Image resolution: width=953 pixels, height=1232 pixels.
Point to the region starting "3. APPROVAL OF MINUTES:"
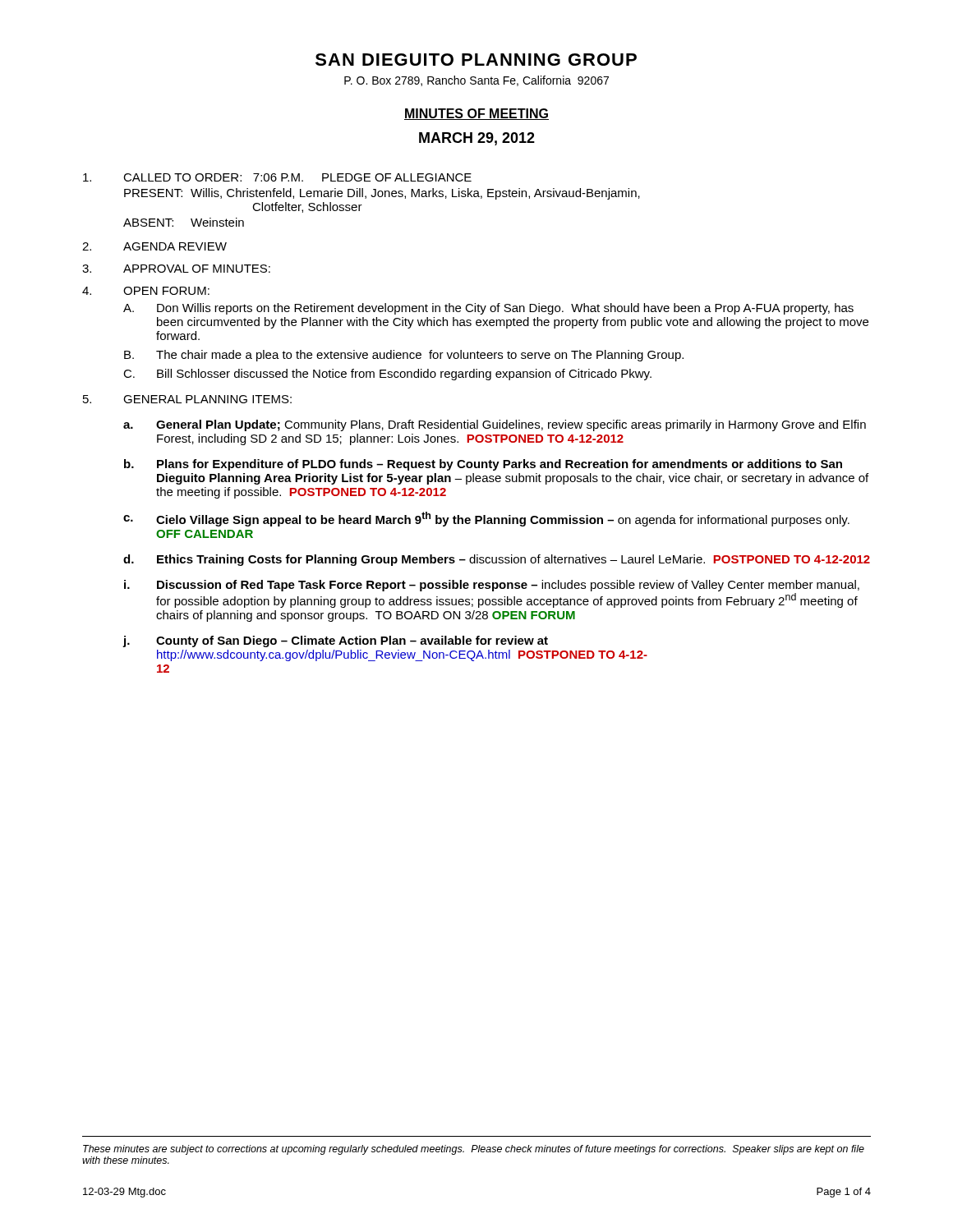click(x=177, y=268)
